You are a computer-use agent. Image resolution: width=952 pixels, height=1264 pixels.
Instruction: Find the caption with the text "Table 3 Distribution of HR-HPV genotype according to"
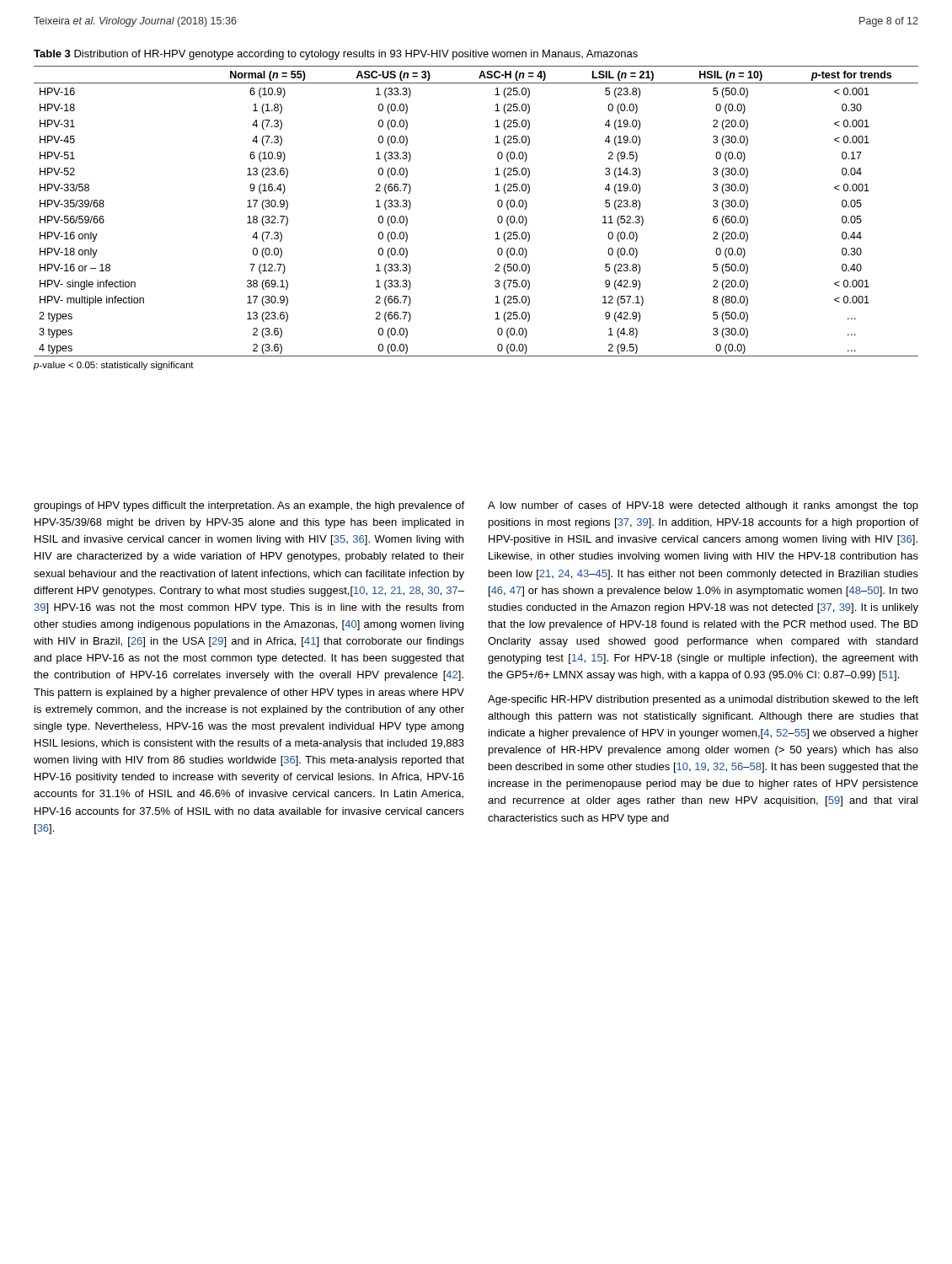[x=336, y=53]
